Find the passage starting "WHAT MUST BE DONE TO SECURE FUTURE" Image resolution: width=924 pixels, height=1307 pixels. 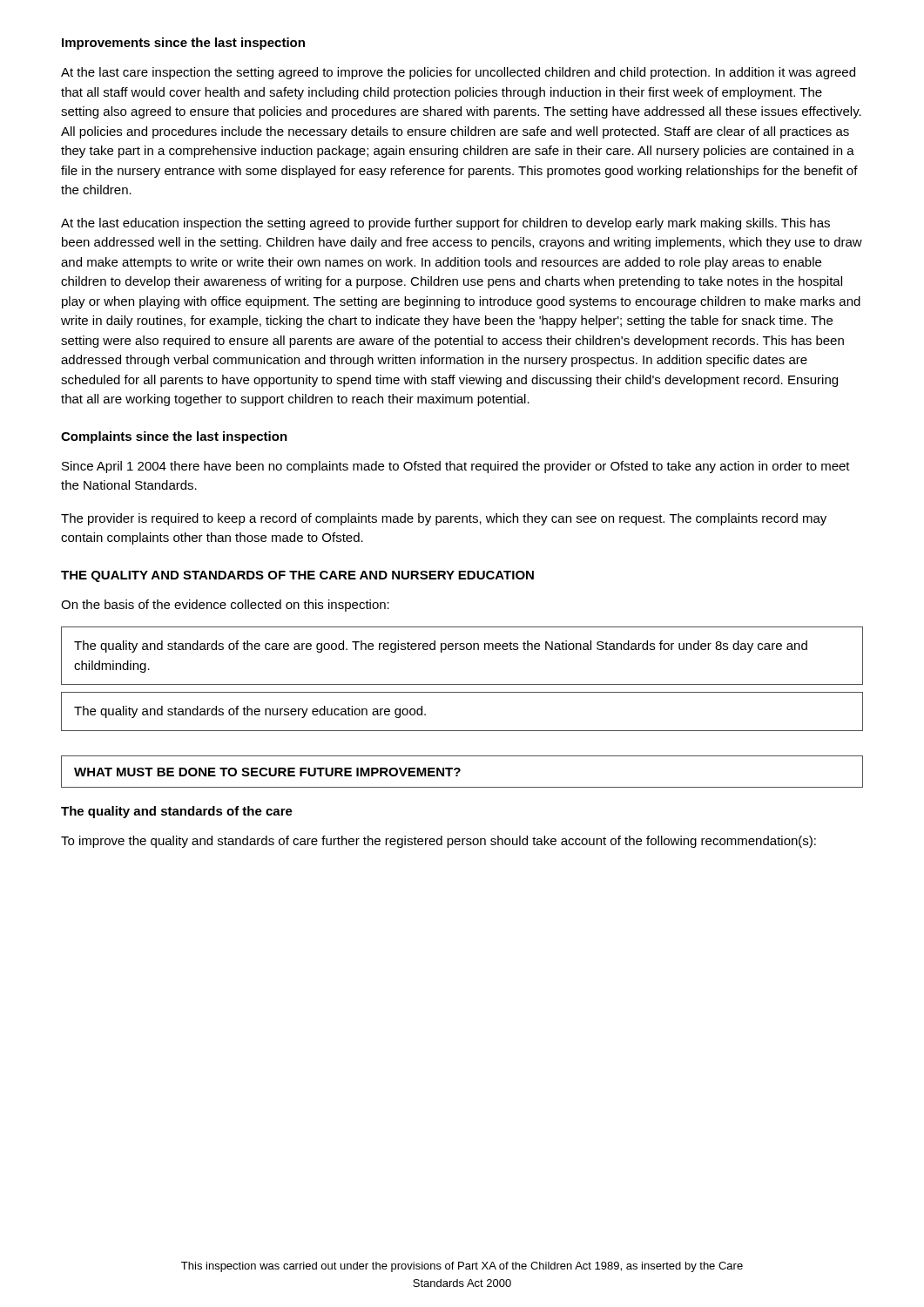click(462, 771)
